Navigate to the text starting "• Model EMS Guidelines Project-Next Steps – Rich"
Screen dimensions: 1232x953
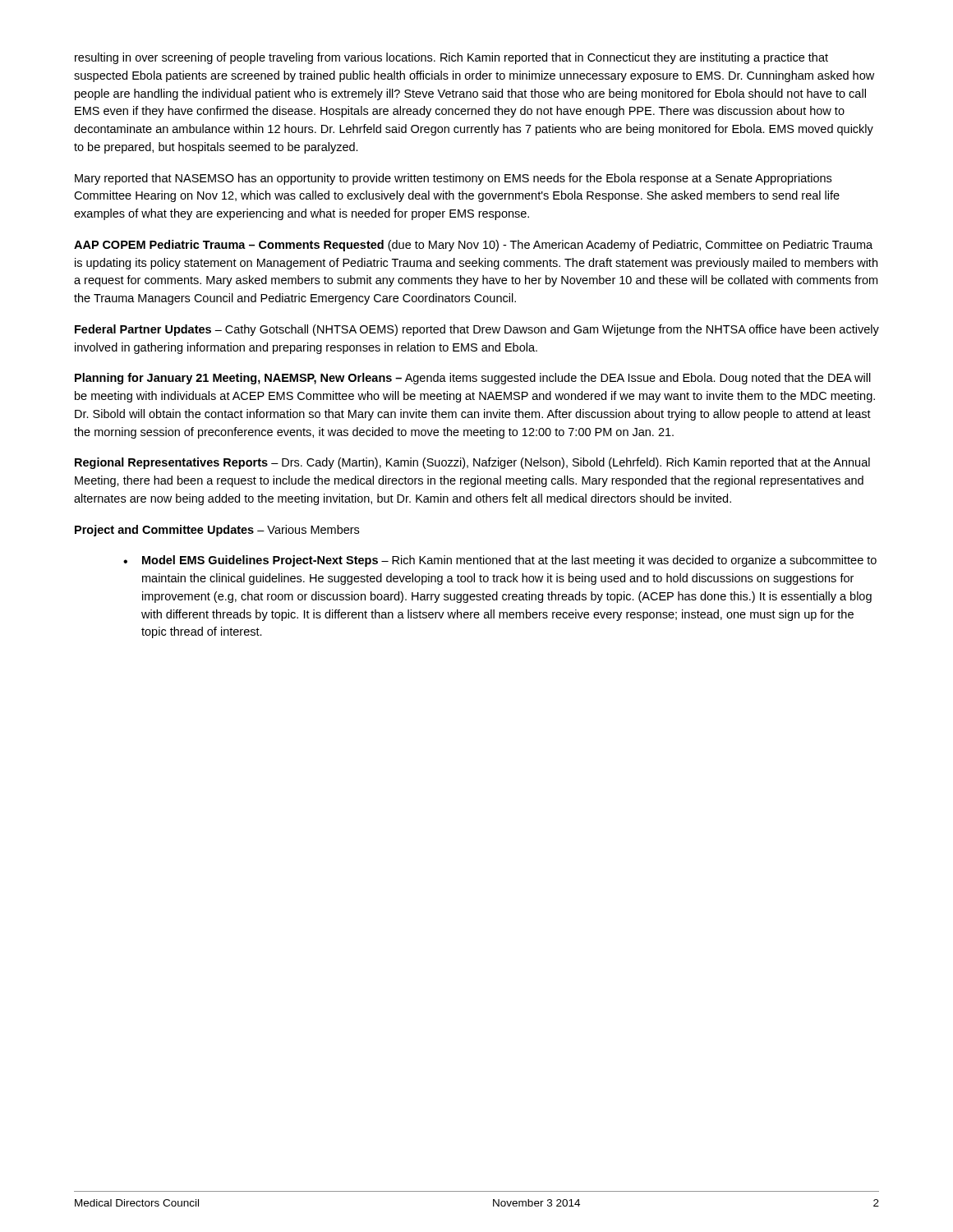[x=501, y=597]
